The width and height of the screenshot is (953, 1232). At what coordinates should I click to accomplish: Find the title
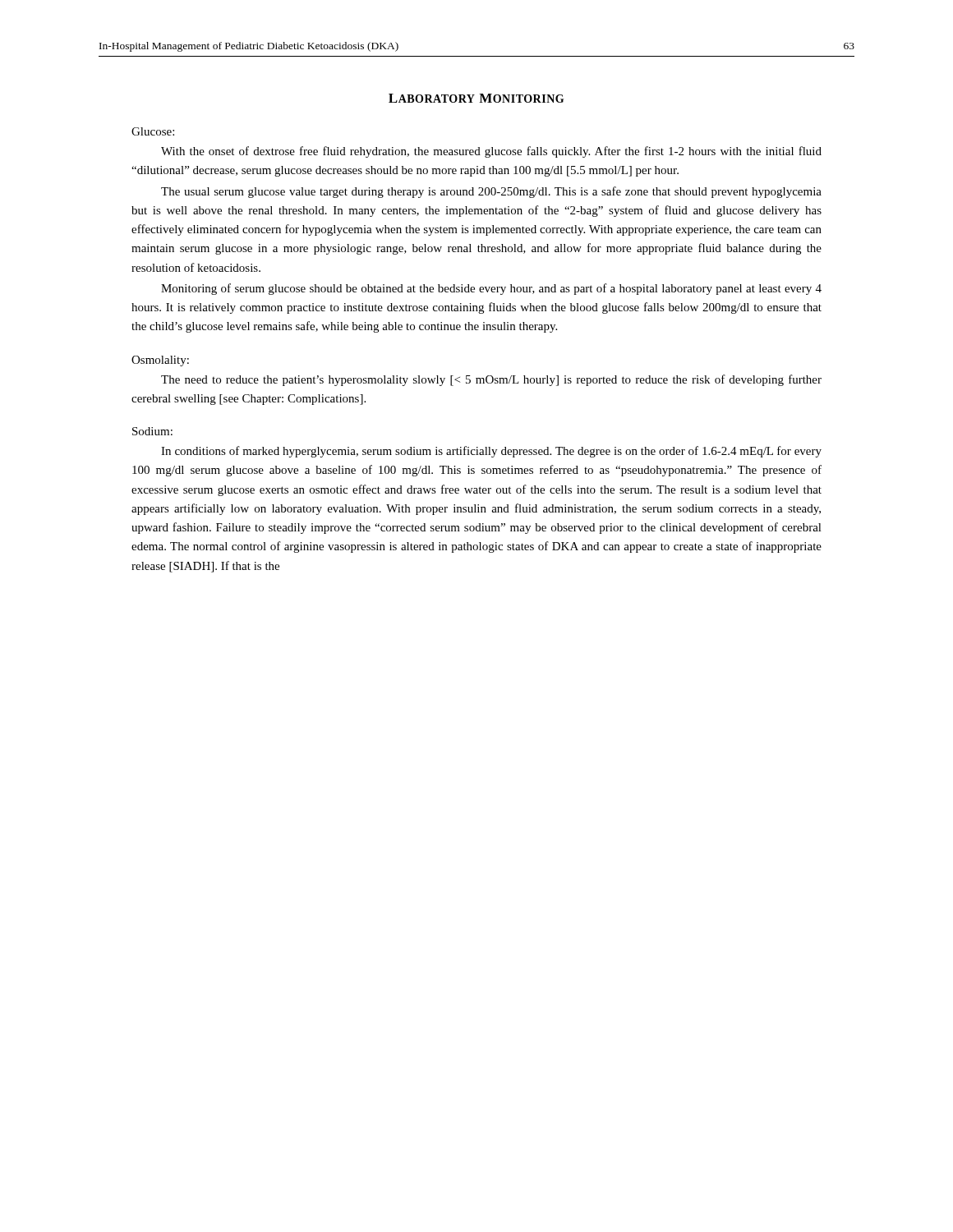[476, 98]
